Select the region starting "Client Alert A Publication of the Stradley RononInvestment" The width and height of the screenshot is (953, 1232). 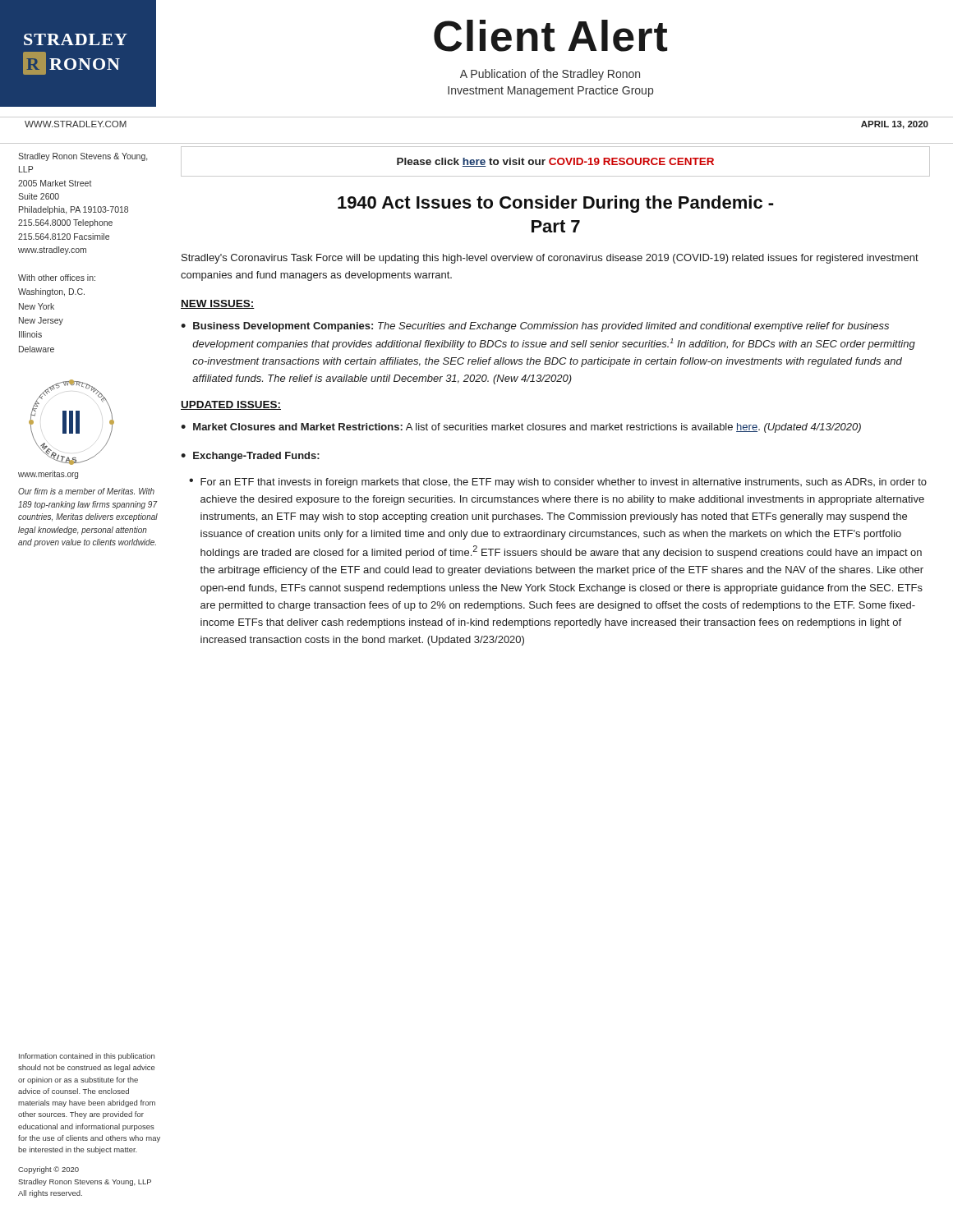pyautogui.click(x=550, y=57)
